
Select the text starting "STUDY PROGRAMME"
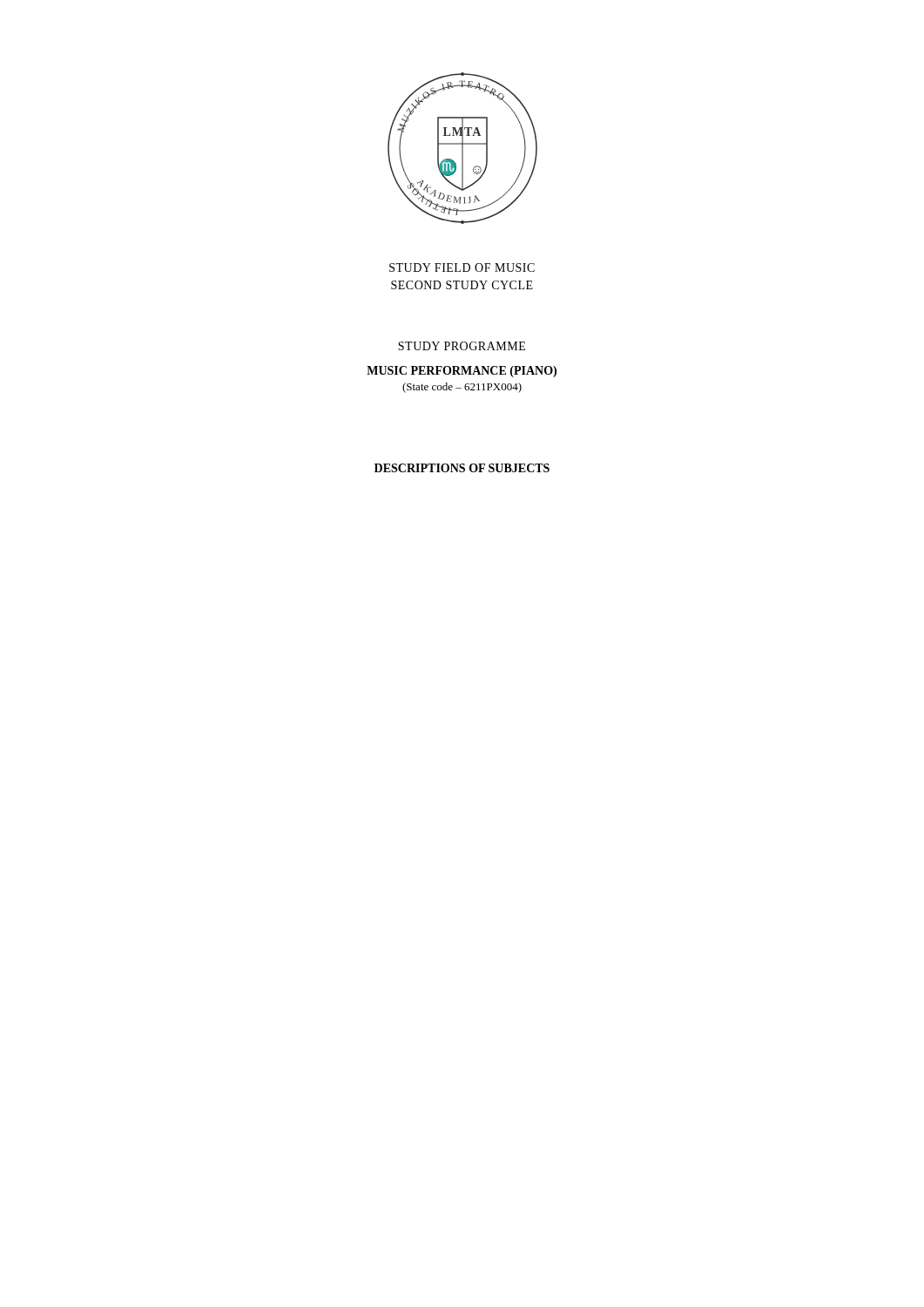click(x=462, y=347)
